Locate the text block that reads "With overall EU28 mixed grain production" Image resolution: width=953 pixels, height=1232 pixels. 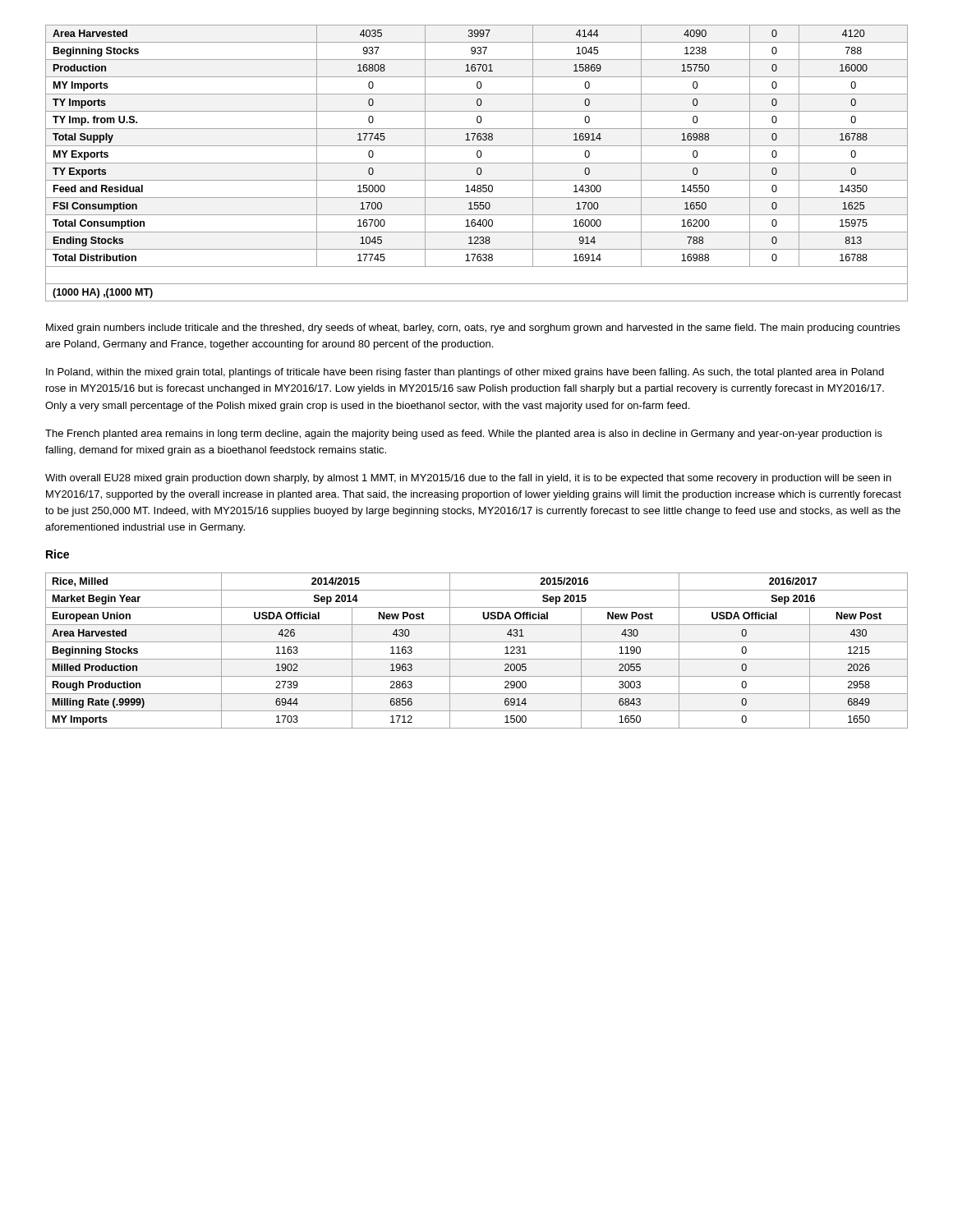(x=476, y=503)
